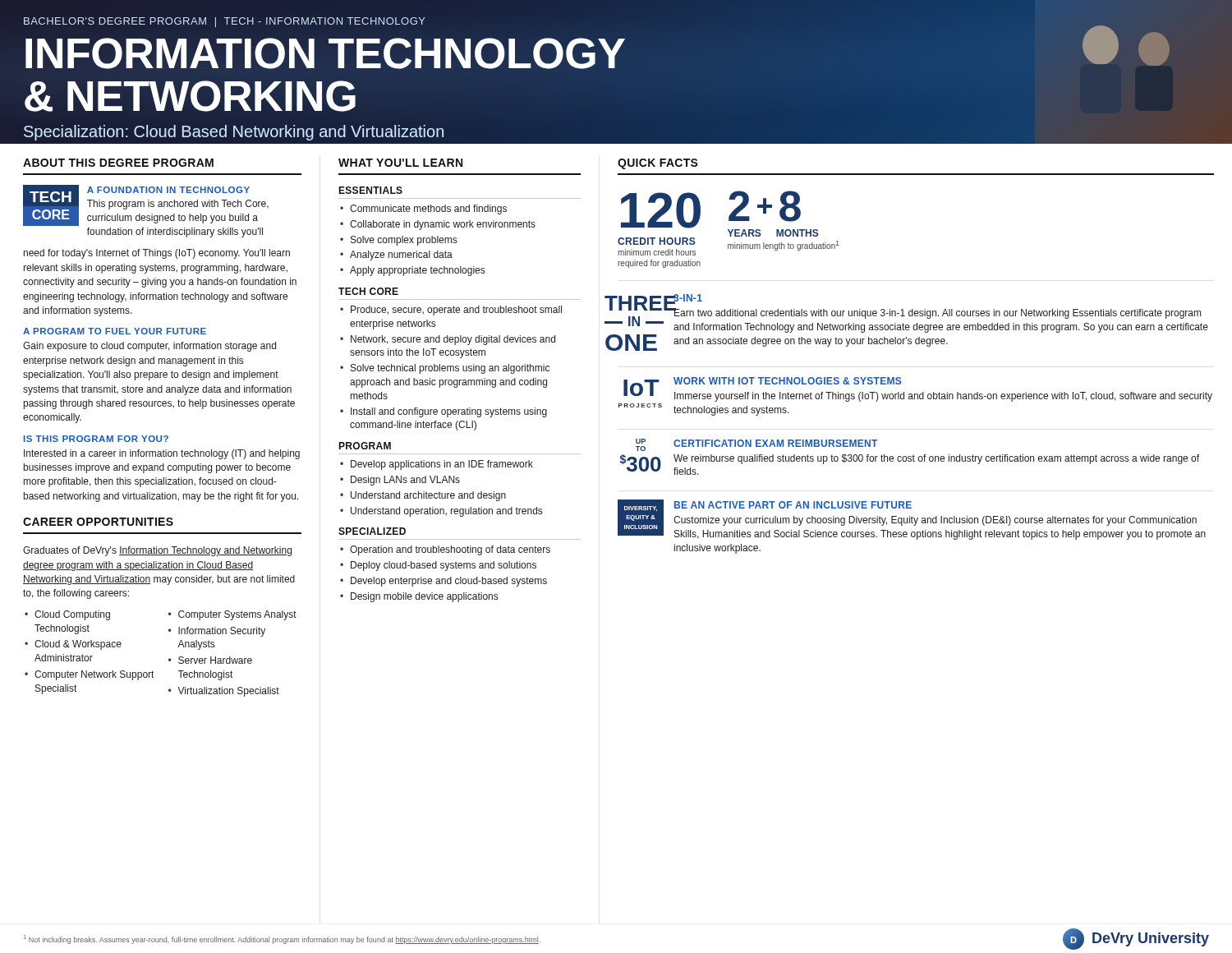Find the list item with the text "Server Hardware Technologist"

click(215, 668)
